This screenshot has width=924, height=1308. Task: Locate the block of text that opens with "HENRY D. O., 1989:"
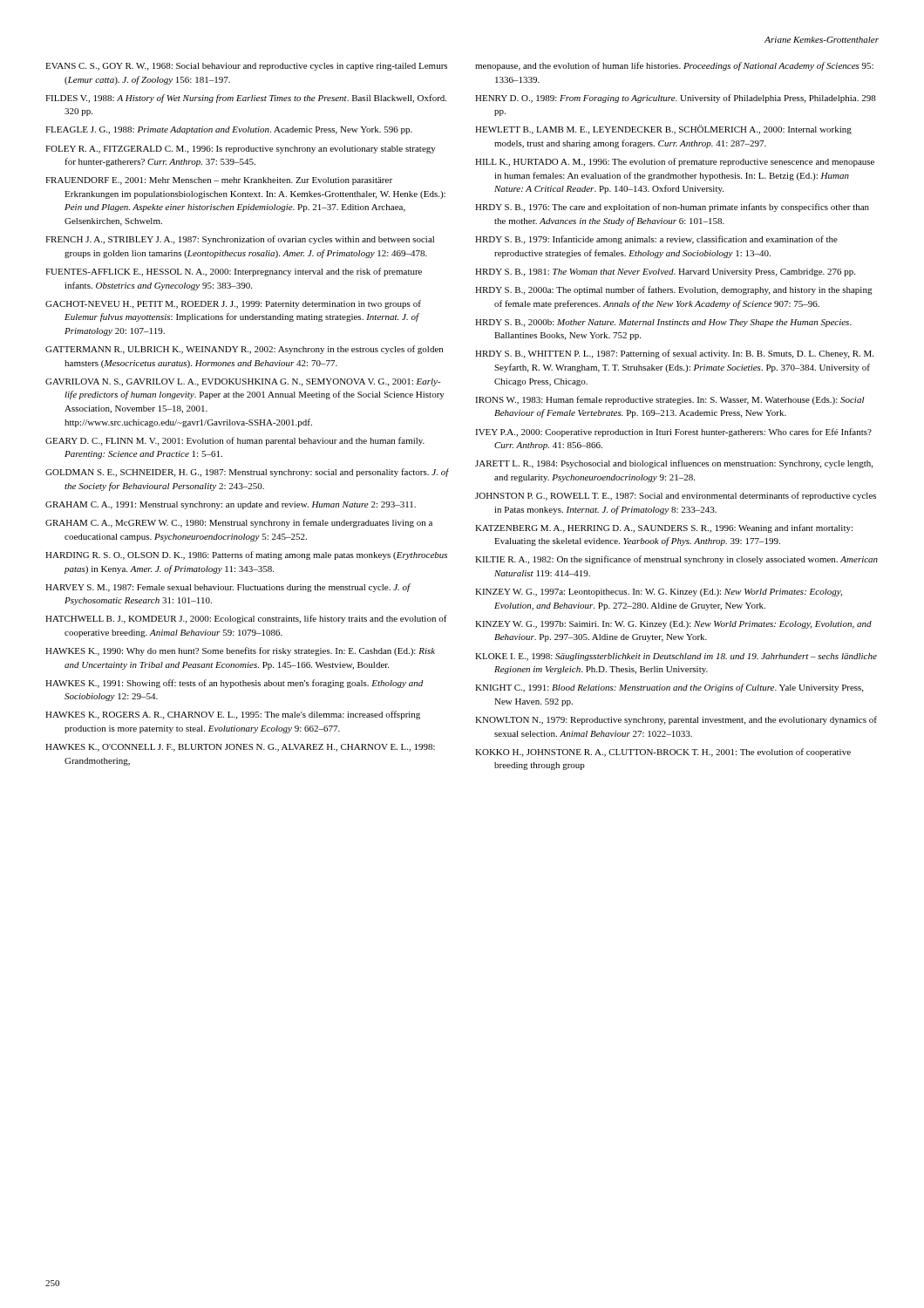675,104
